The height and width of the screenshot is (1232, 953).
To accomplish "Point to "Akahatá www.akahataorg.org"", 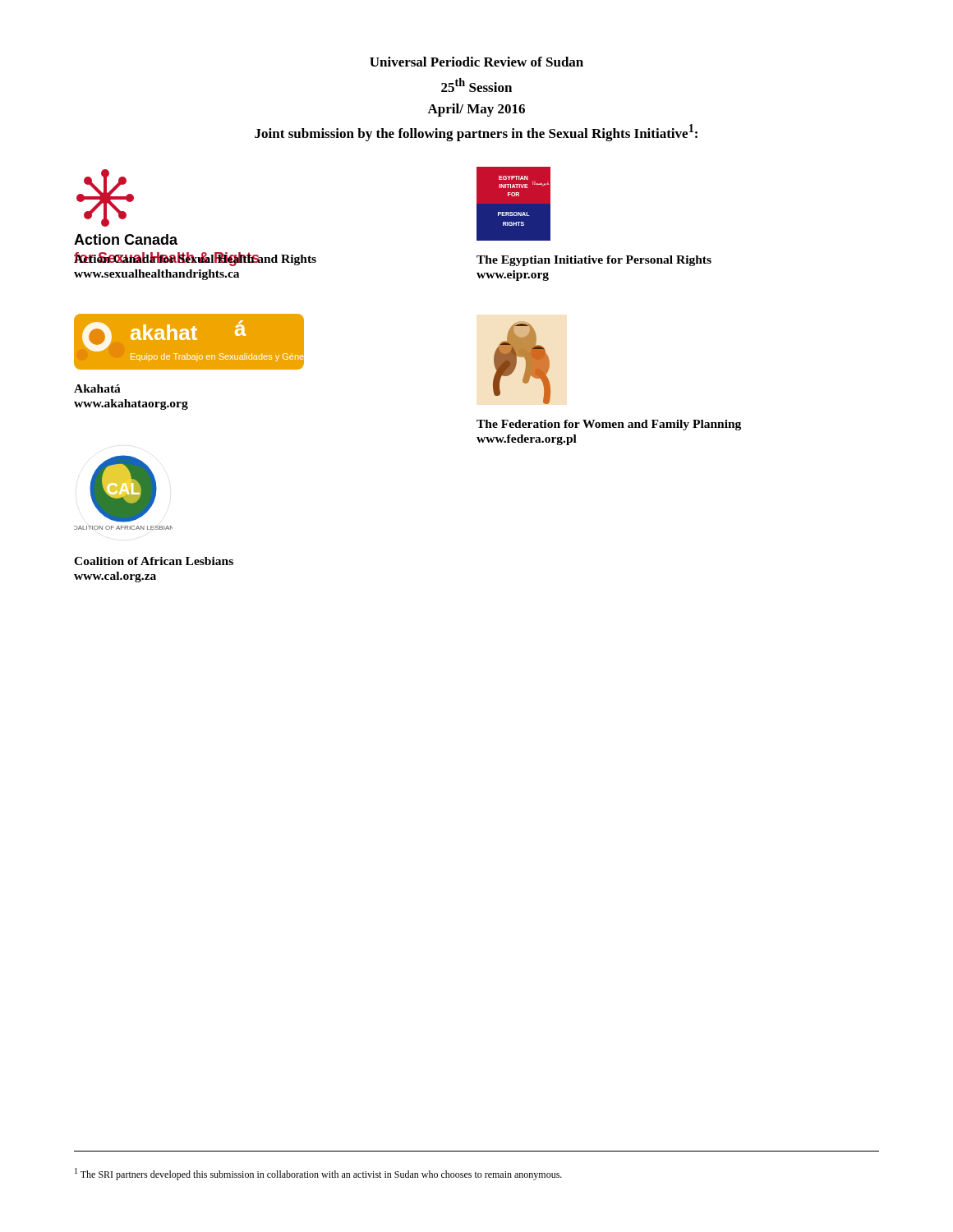I will 97,388.
